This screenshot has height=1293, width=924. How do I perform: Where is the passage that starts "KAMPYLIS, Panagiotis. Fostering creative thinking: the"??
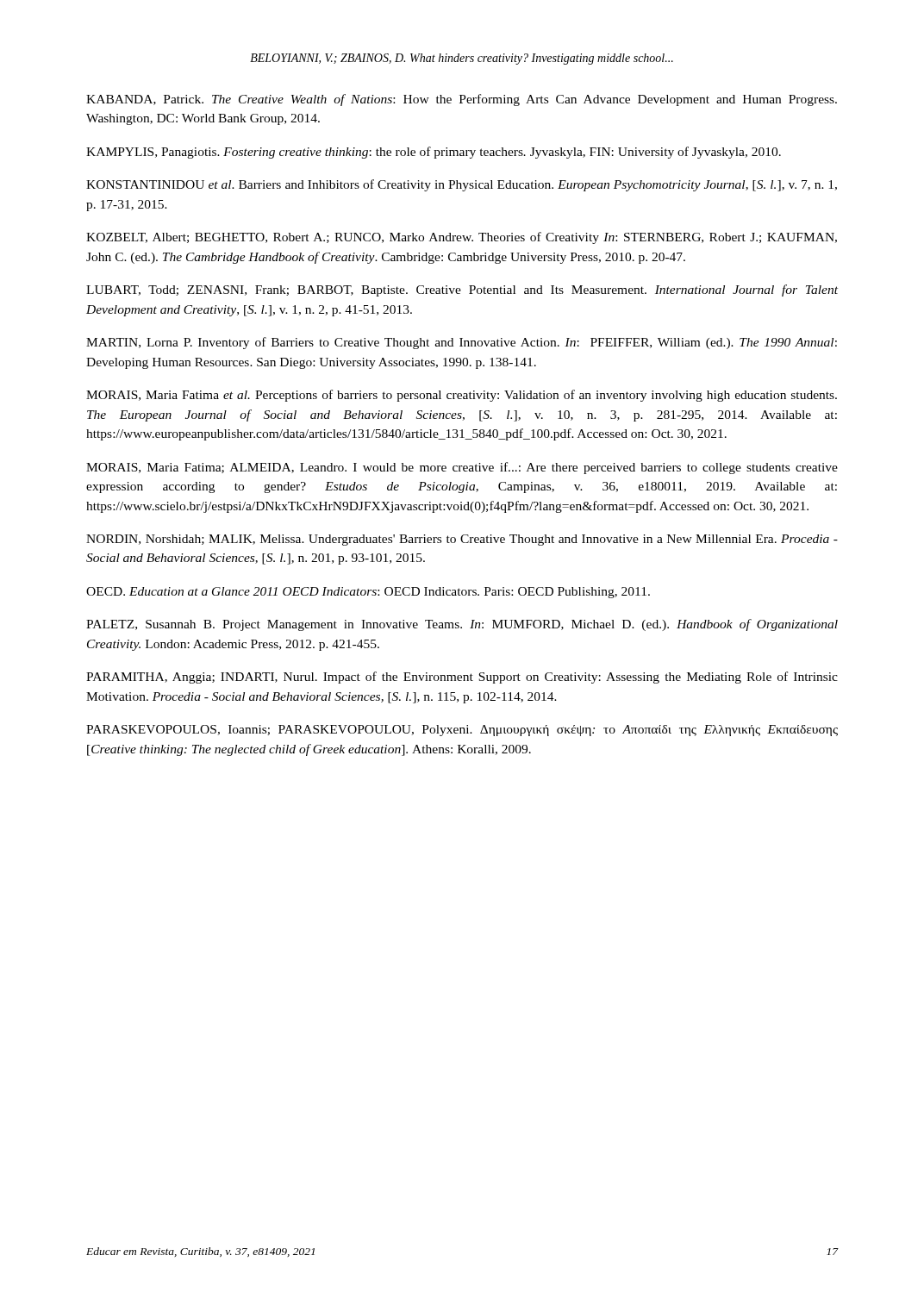434,151
